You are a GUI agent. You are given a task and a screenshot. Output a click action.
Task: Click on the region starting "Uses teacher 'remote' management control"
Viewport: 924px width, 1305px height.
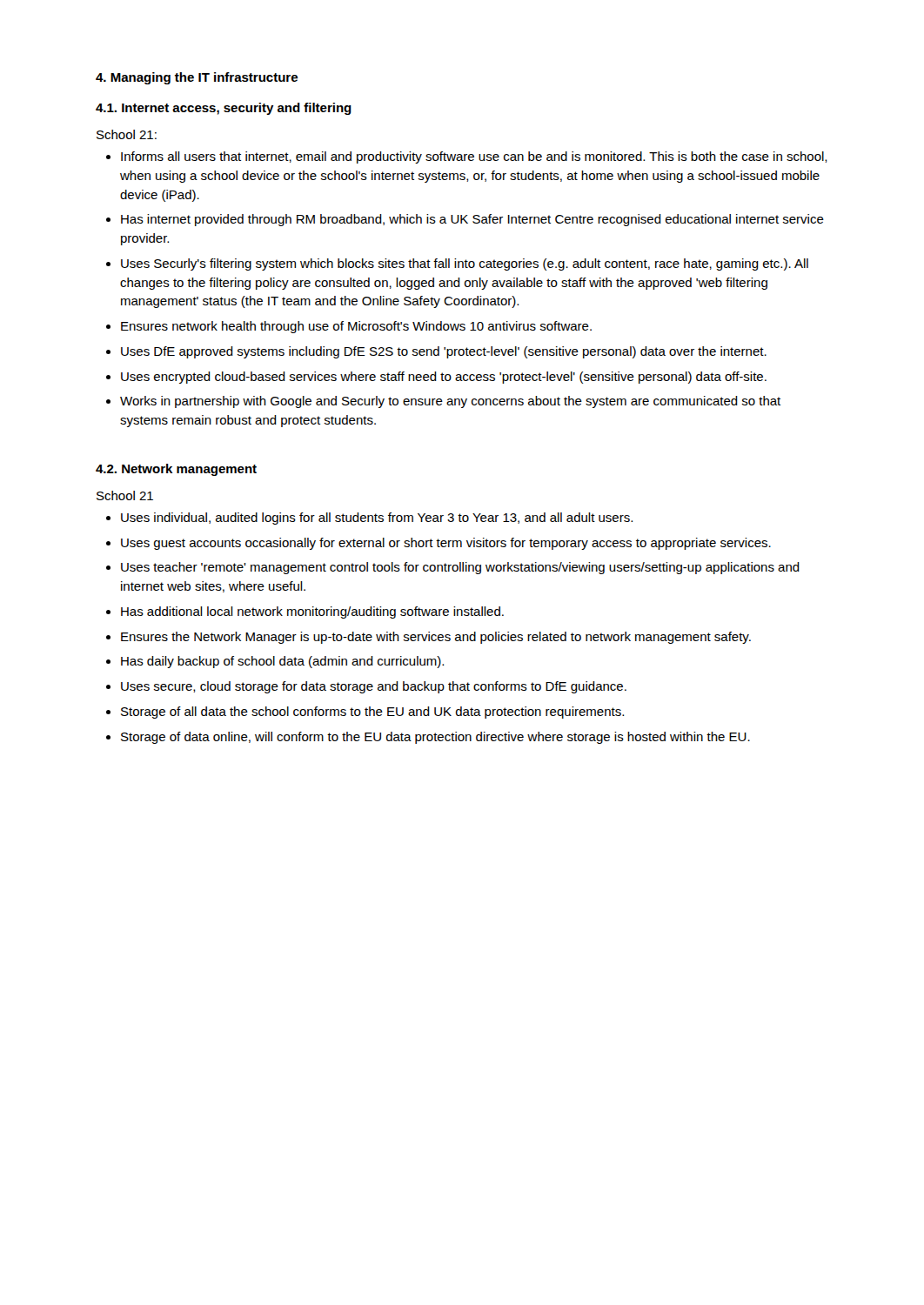[460, 576]
